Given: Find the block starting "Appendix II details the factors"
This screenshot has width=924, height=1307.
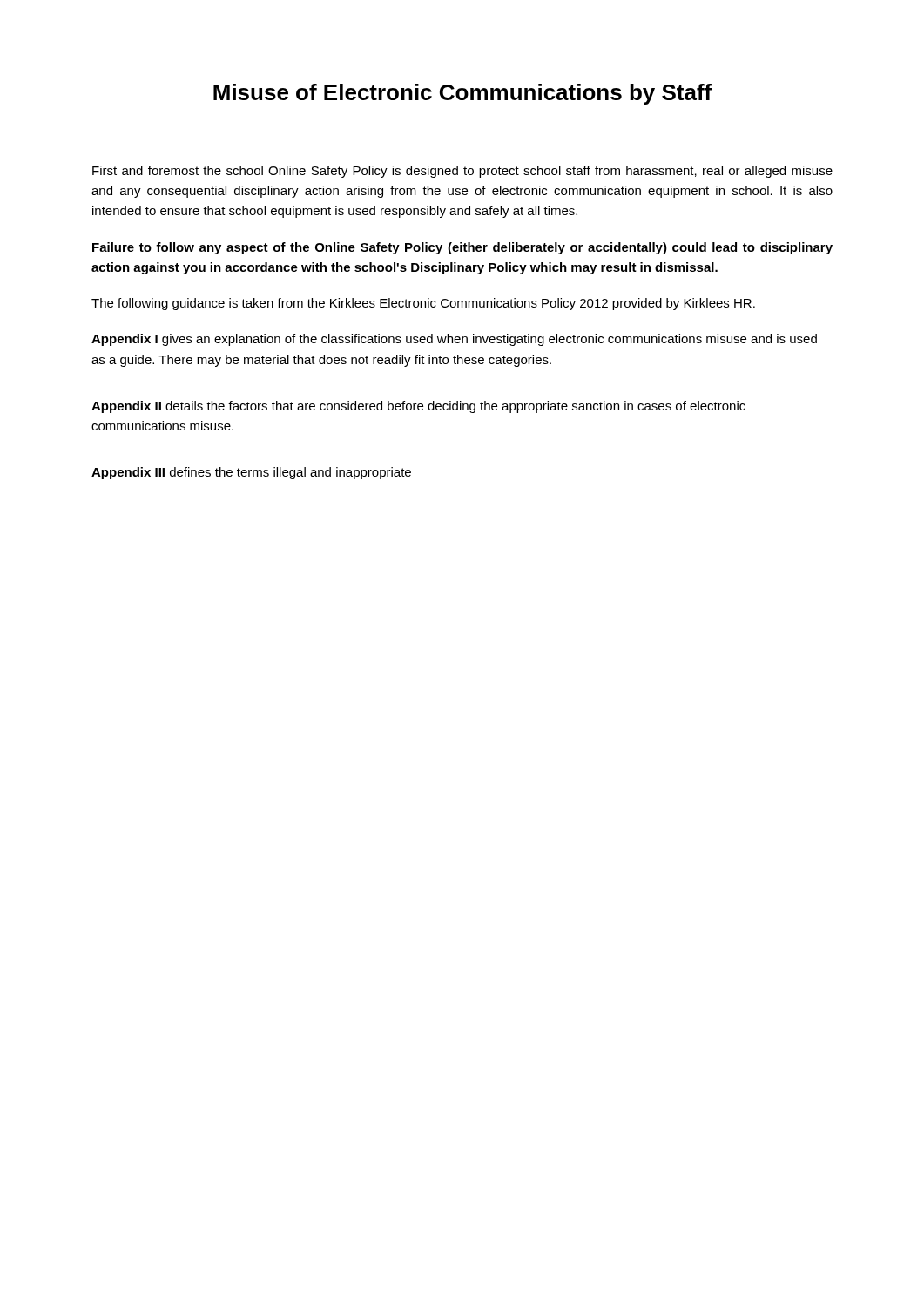Looking at the screenshot, I should [x=419, y=416].
